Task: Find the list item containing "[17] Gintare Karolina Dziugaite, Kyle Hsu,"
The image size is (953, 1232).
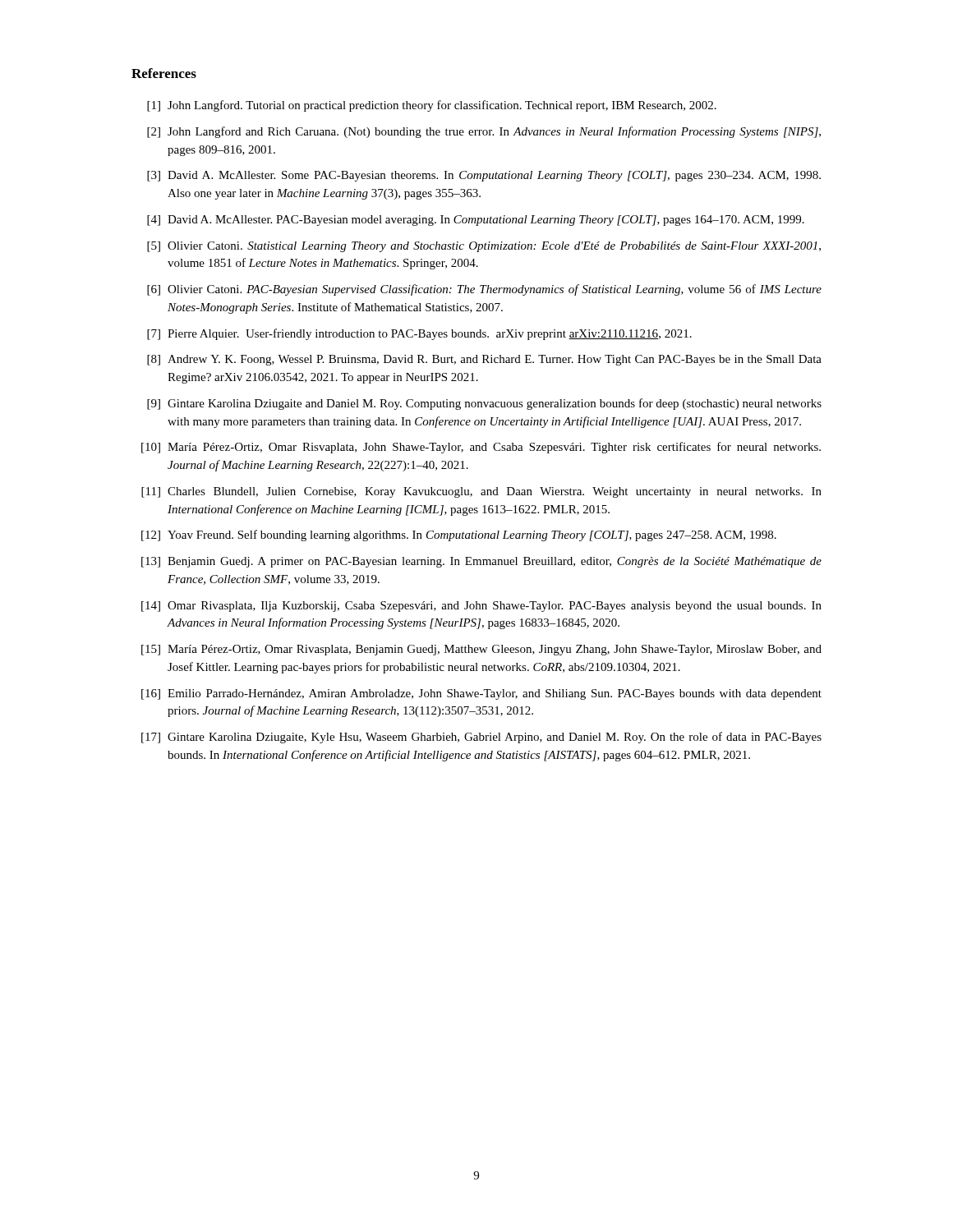Action: tap(476, 746)
